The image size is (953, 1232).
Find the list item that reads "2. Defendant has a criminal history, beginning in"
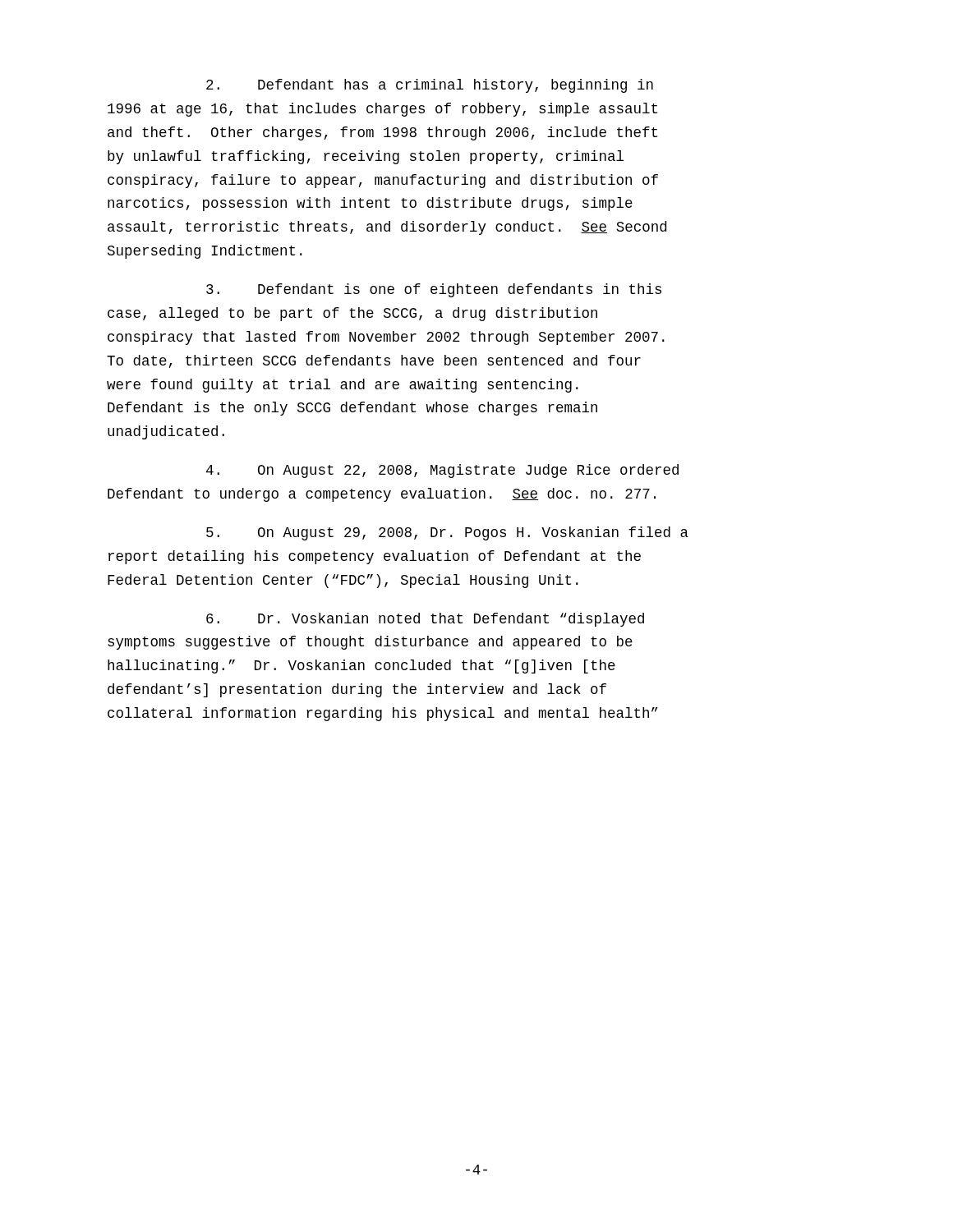tap(476, 169)
